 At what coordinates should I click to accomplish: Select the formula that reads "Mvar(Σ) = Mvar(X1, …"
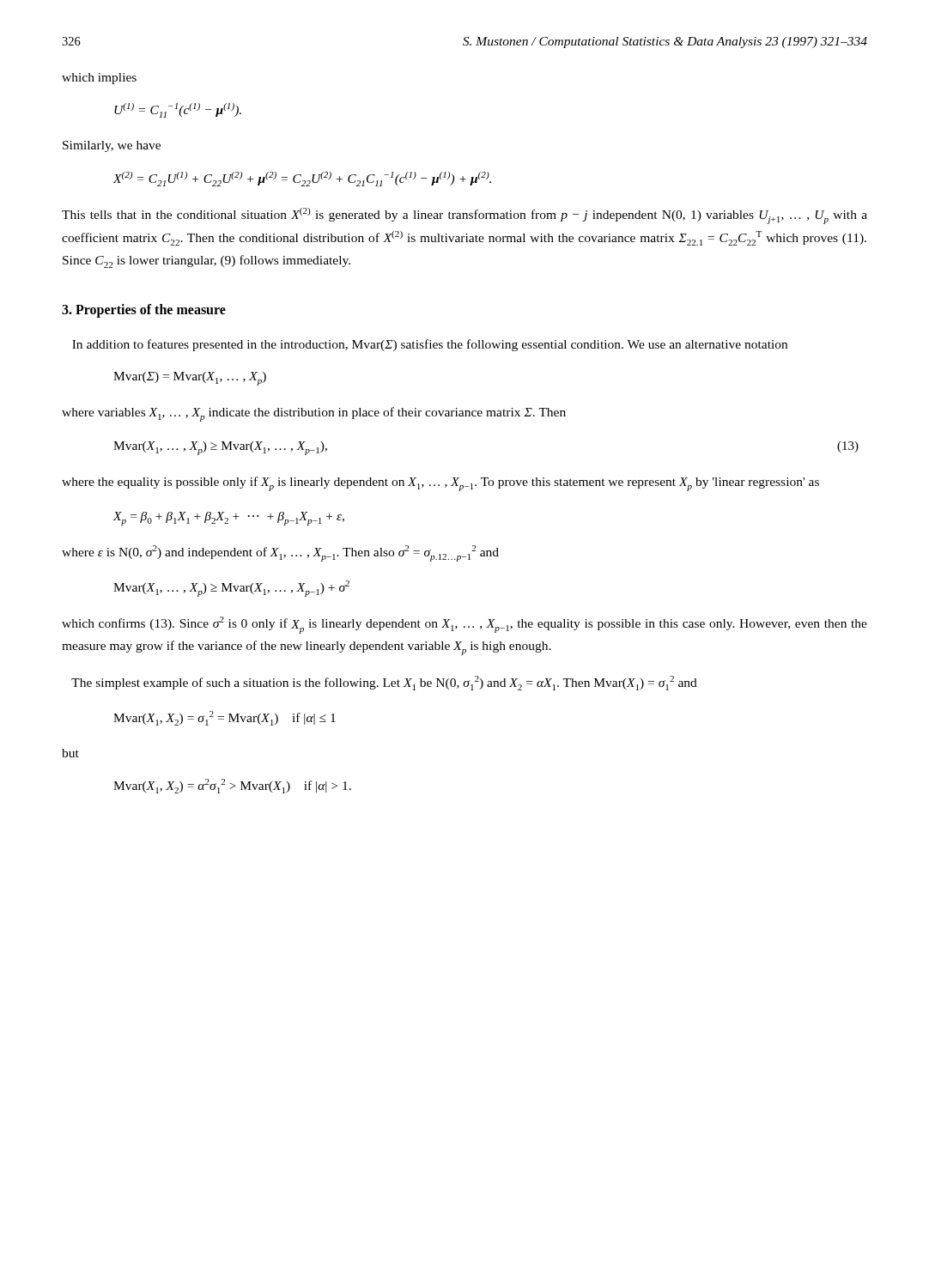190,379
